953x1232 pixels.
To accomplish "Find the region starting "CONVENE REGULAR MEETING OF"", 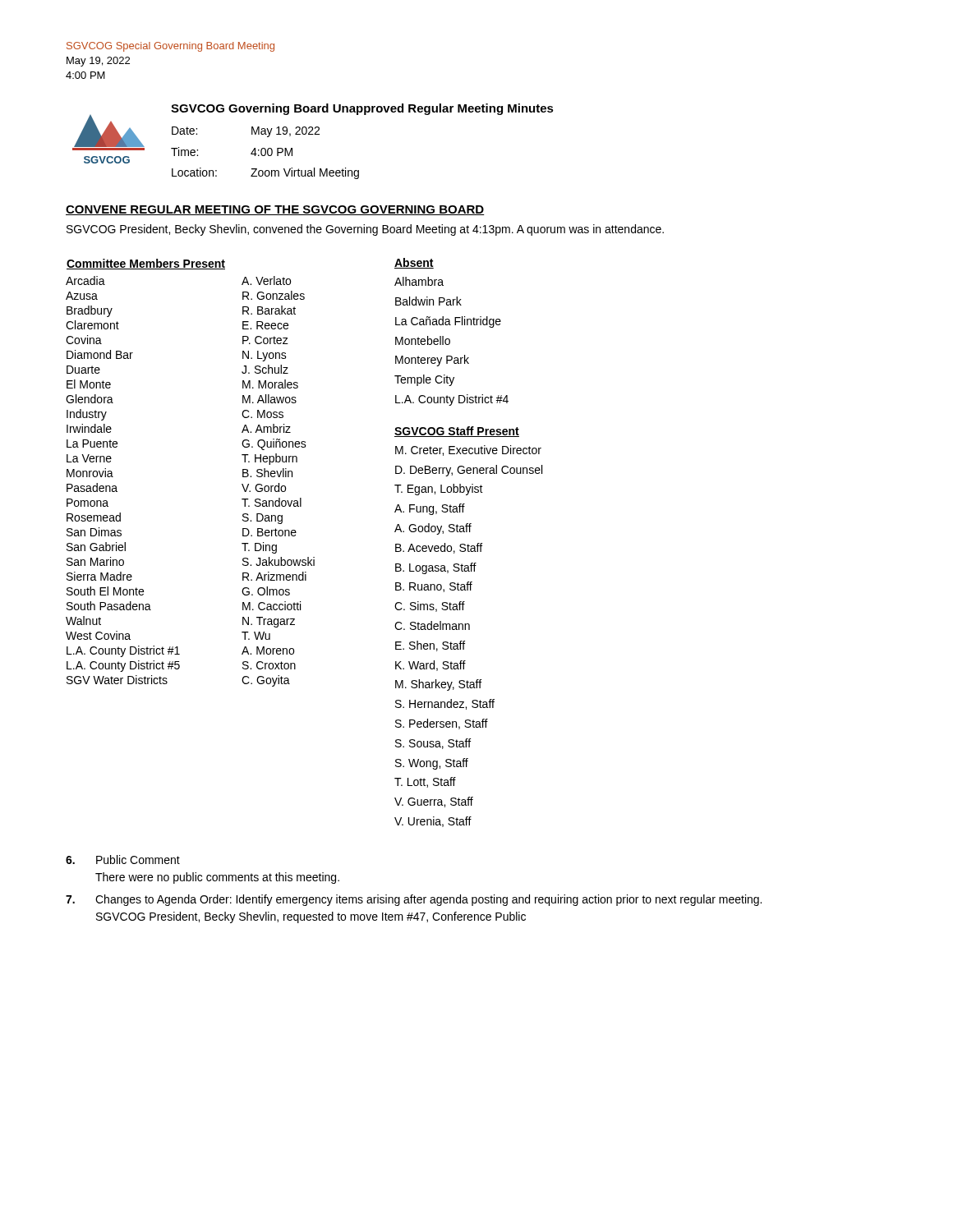I will point(476,209).
